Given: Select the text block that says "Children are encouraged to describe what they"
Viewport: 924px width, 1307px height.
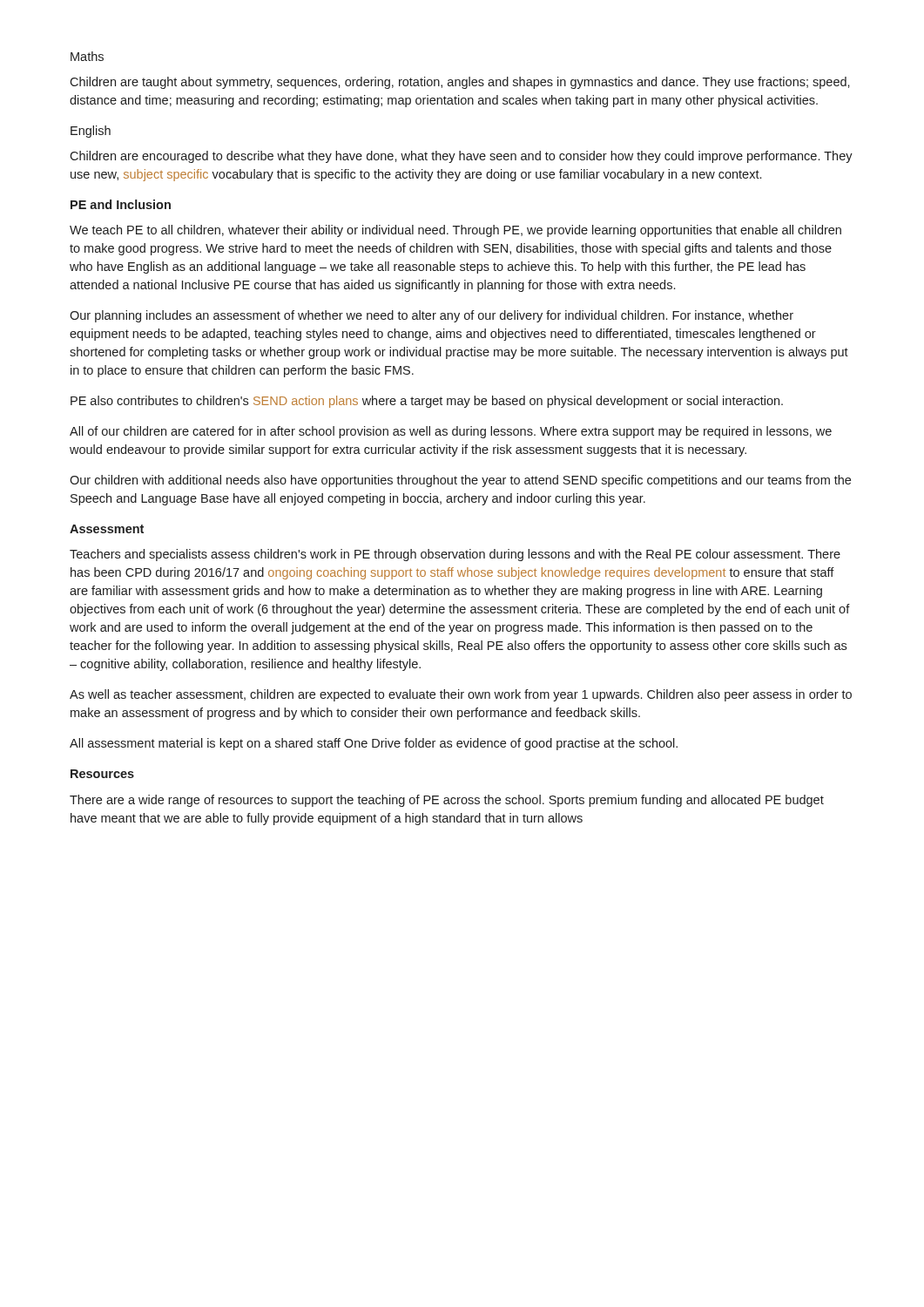Looking at the screenshot, I should 462,166.
